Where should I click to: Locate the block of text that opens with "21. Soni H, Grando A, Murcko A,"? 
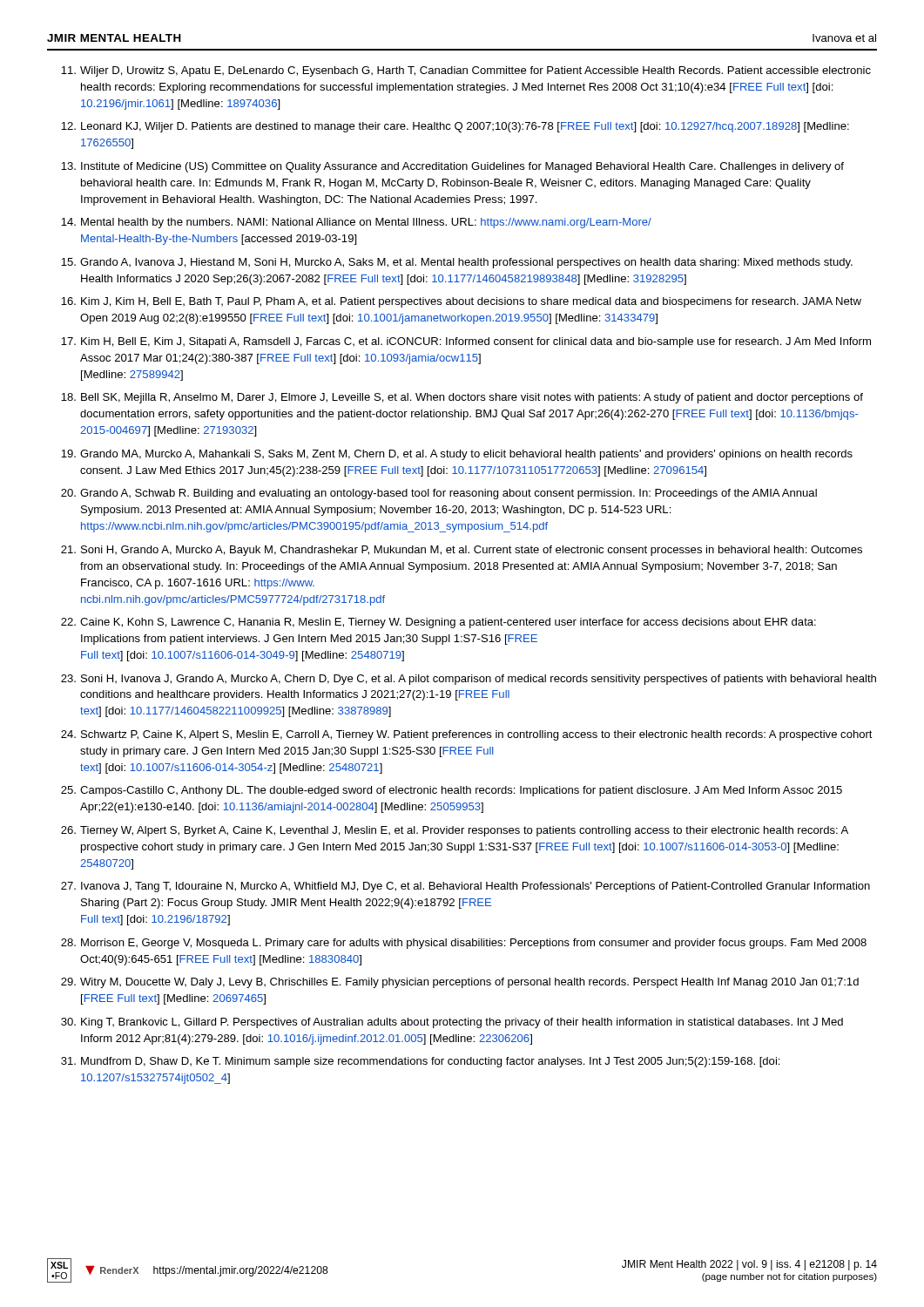coord(462,575)
